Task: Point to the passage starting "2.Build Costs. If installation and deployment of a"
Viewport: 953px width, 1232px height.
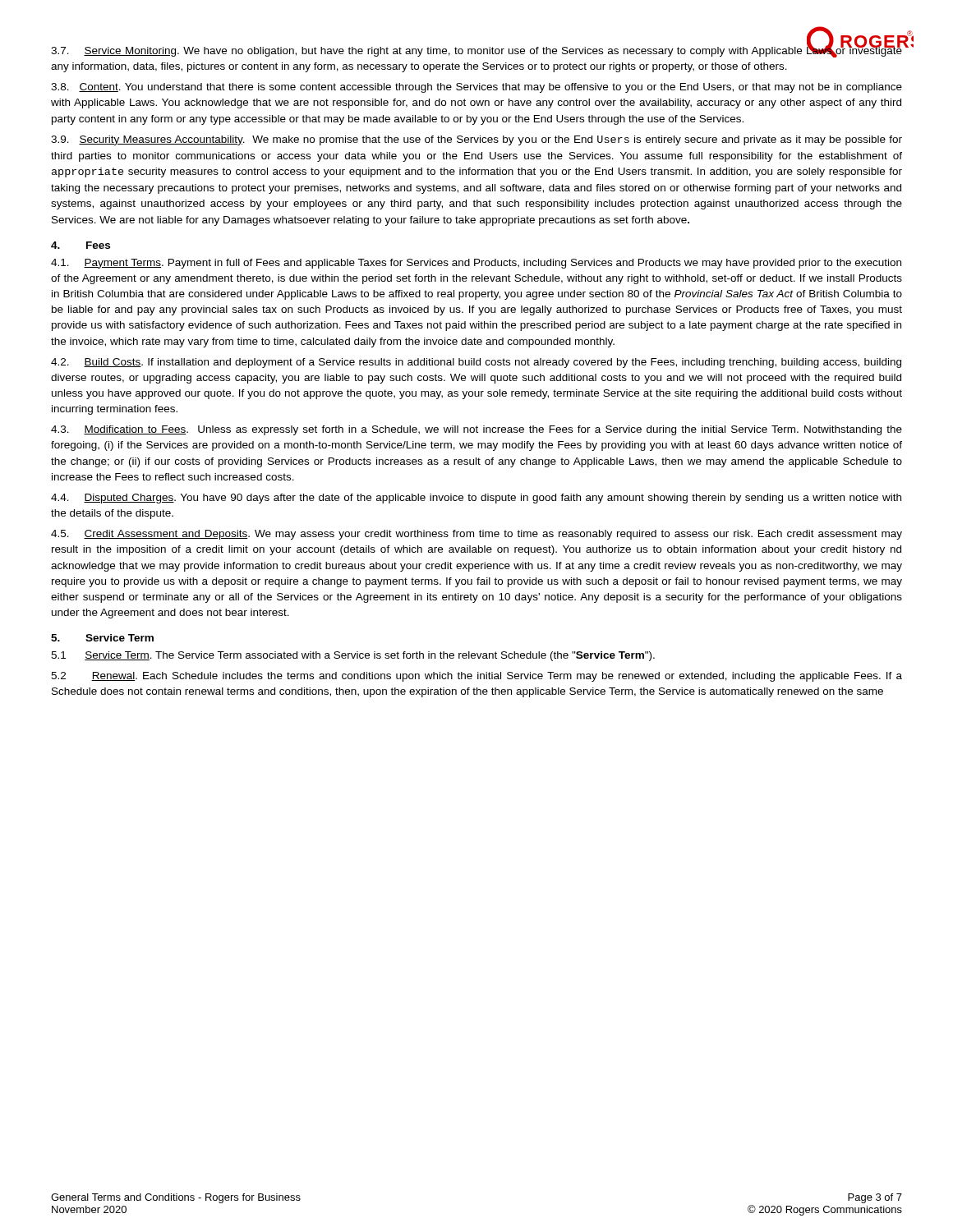Action: 476,385
